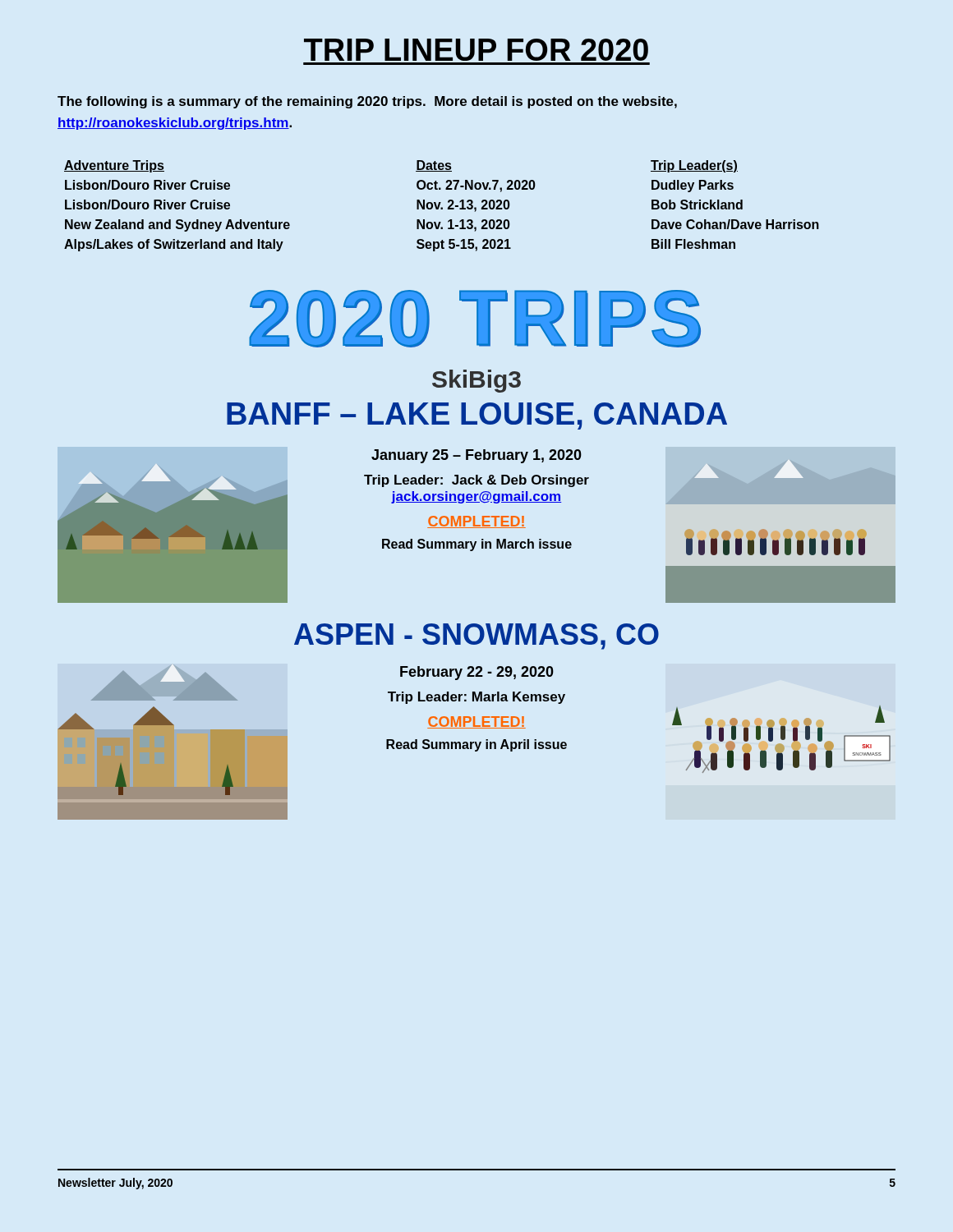Point to the region starting "Read Summary in March issue"
The image size is (953, 1232).
tap(476, 544)
